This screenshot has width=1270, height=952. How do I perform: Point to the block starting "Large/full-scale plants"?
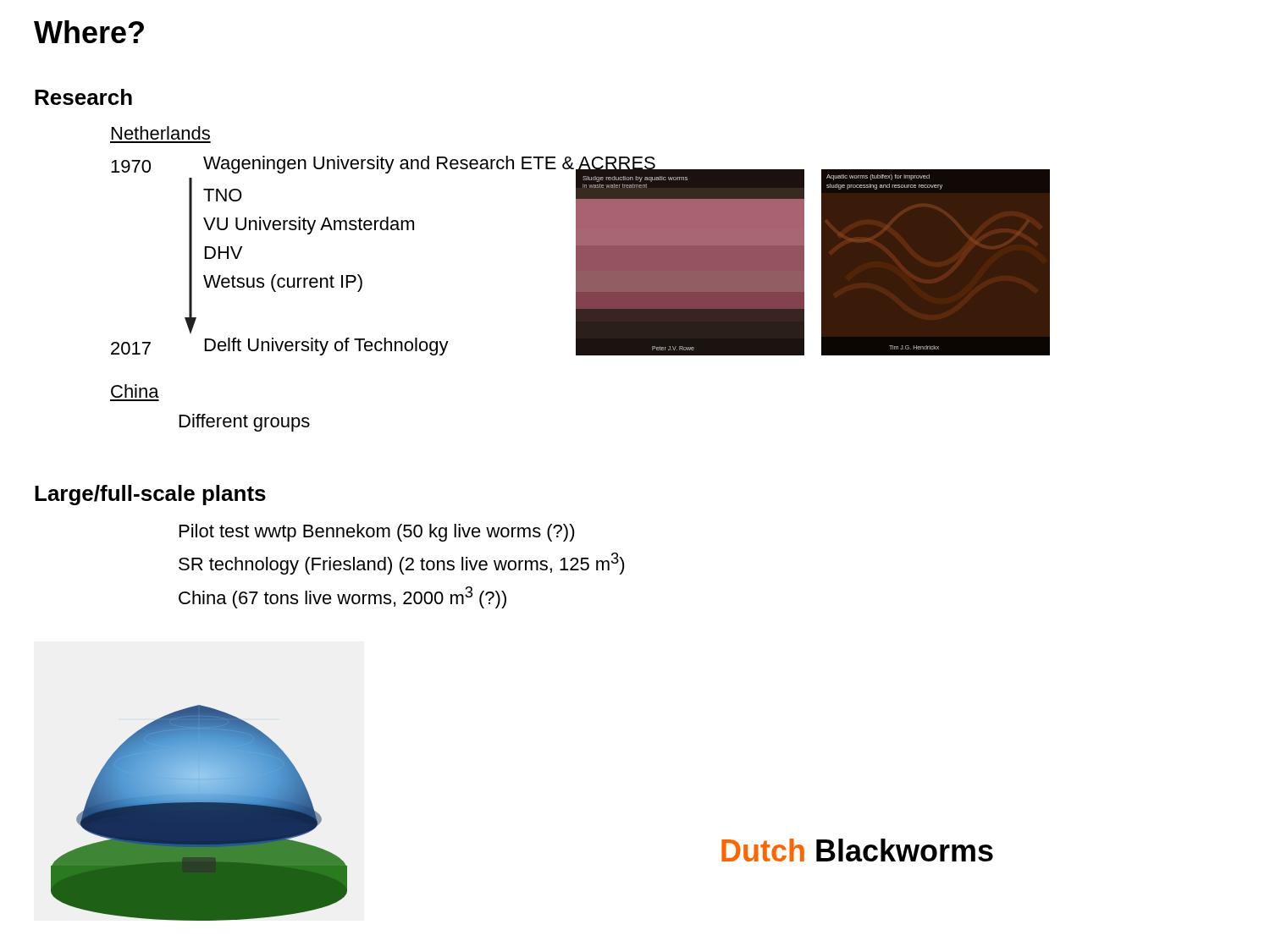point(150,493)
